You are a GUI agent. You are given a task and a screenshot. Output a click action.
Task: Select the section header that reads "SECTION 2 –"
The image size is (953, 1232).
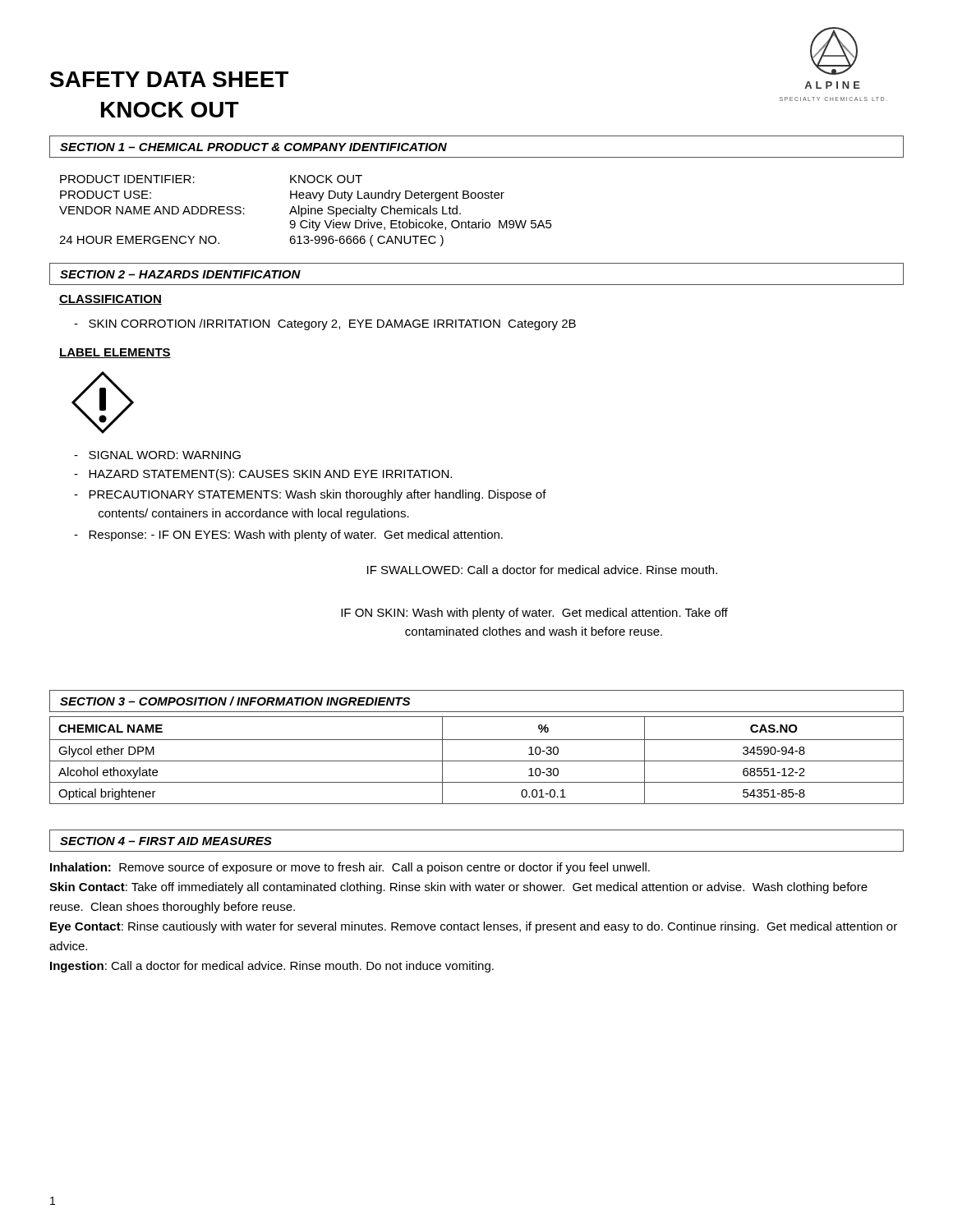point(180,274)
